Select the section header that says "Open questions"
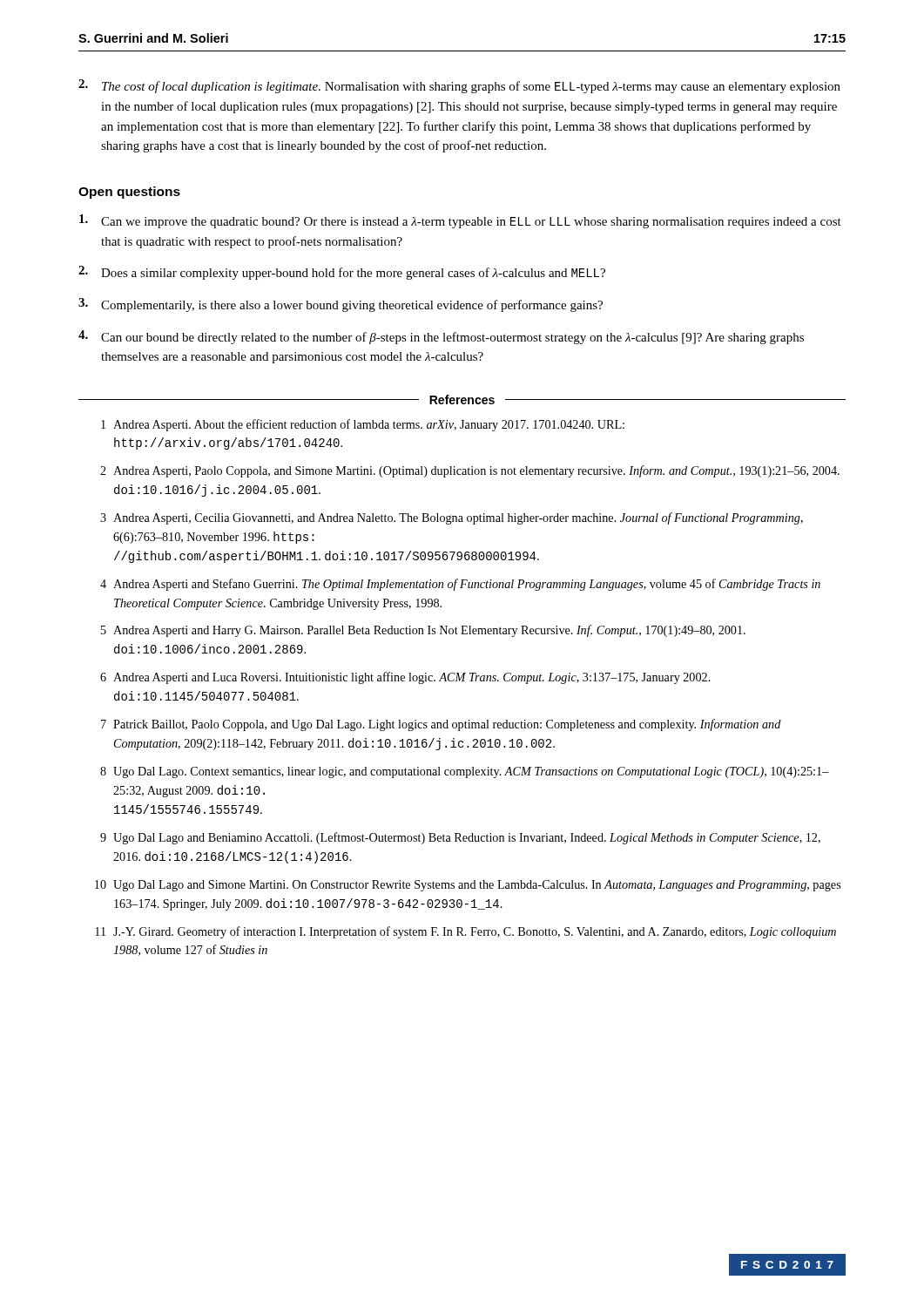The width and height of the screenshot is (924, 1307). pos(129,191)
